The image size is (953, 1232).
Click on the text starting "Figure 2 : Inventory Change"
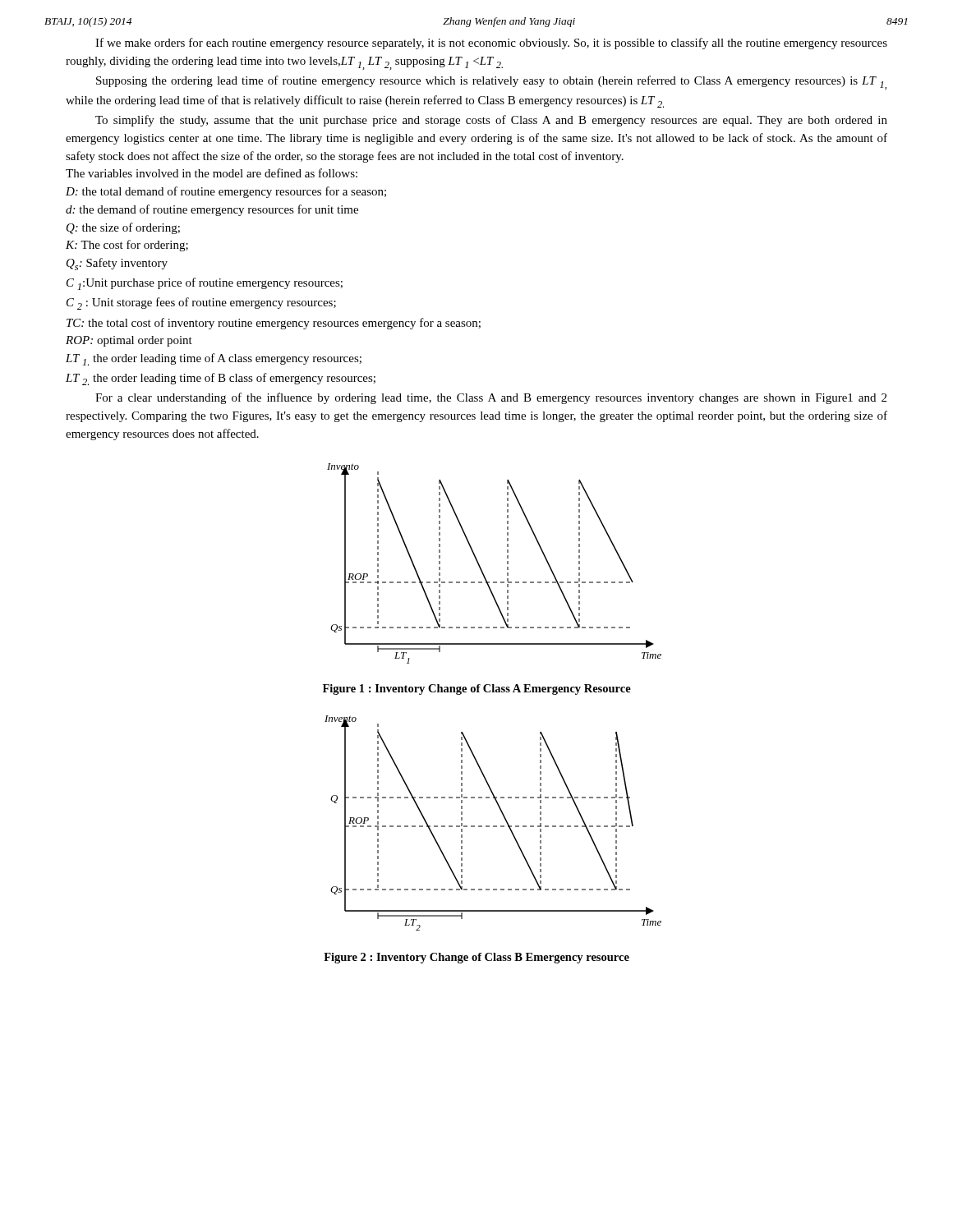click(x=476, y=956)
